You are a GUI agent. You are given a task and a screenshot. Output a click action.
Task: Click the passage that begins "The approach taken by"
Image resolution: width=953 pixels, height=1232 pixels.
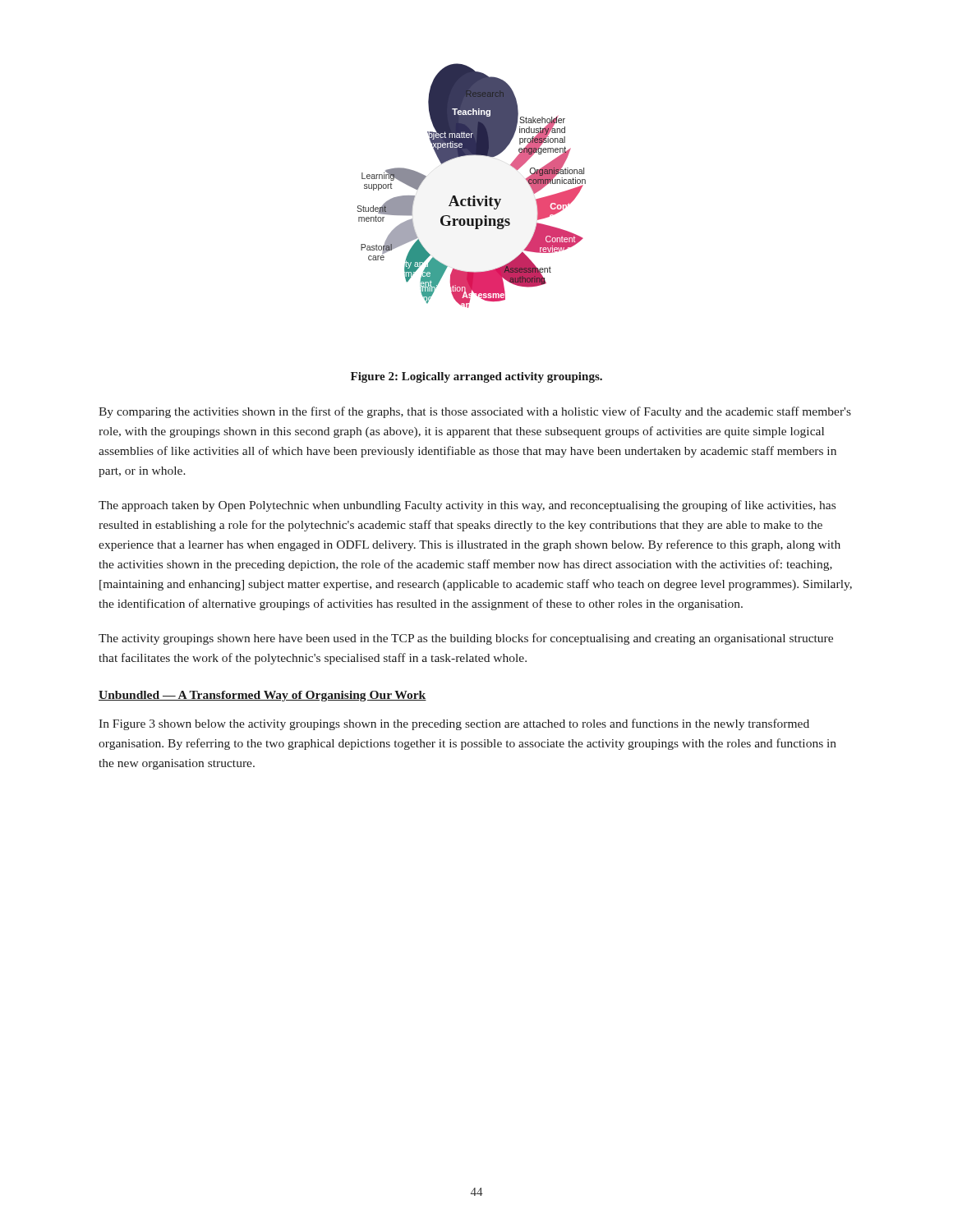[475, 554]
